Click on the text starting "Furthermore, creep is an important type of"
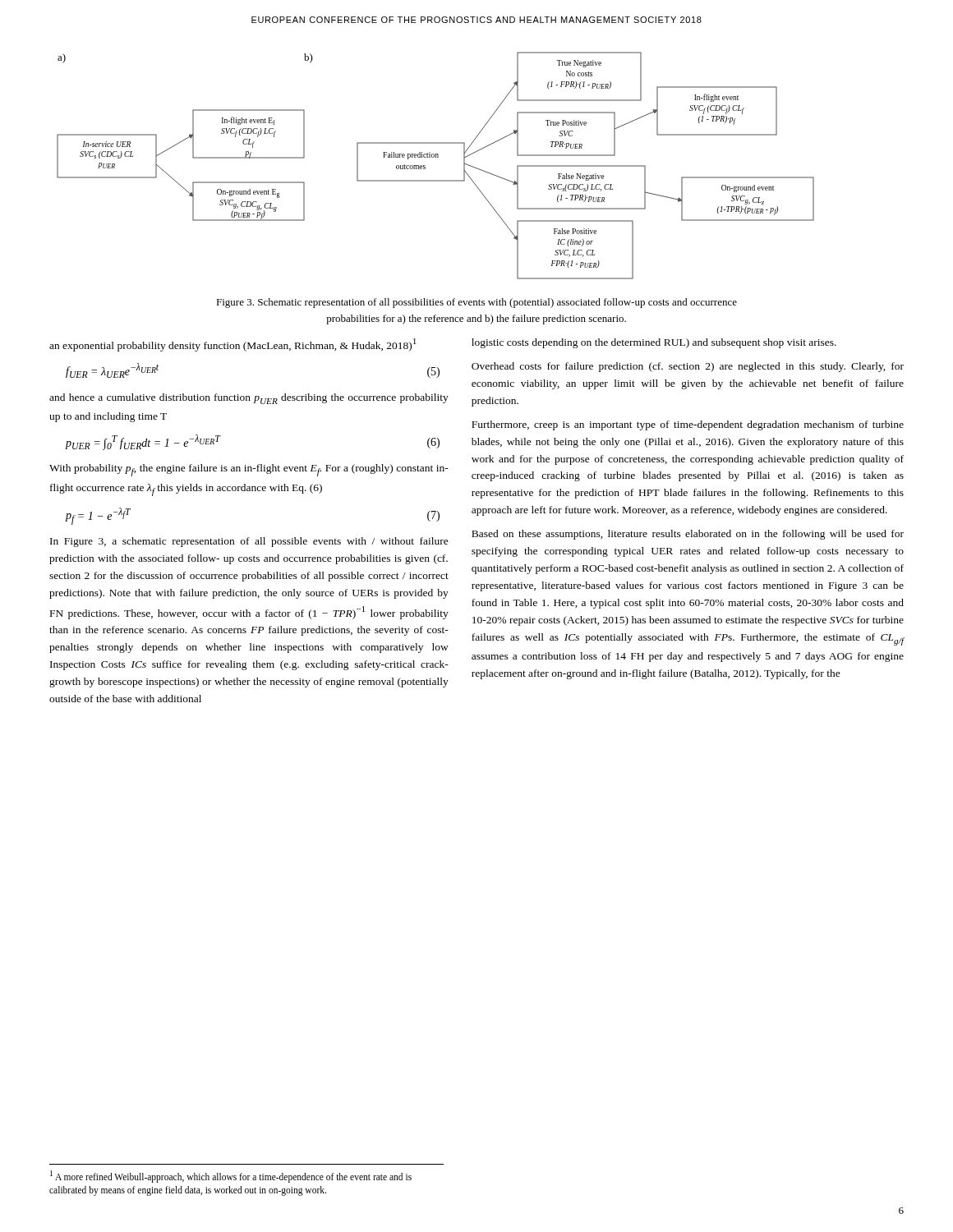This screenshot has height=1232, width=953. pyautogui.click(x=688, y=467)
